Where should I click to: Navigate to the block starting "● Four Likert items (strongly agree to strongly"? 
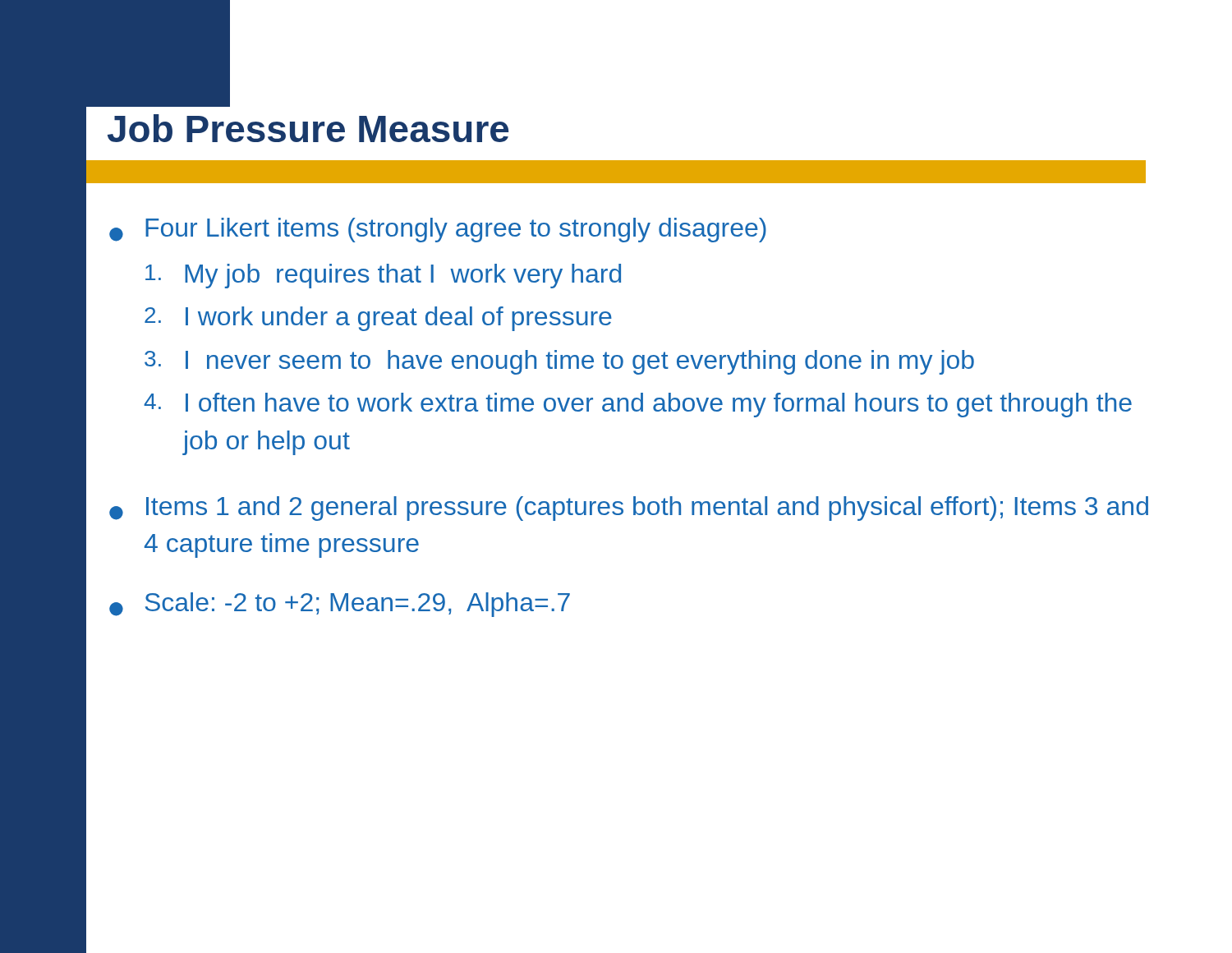pyautogui.click(x=438, y=230)
